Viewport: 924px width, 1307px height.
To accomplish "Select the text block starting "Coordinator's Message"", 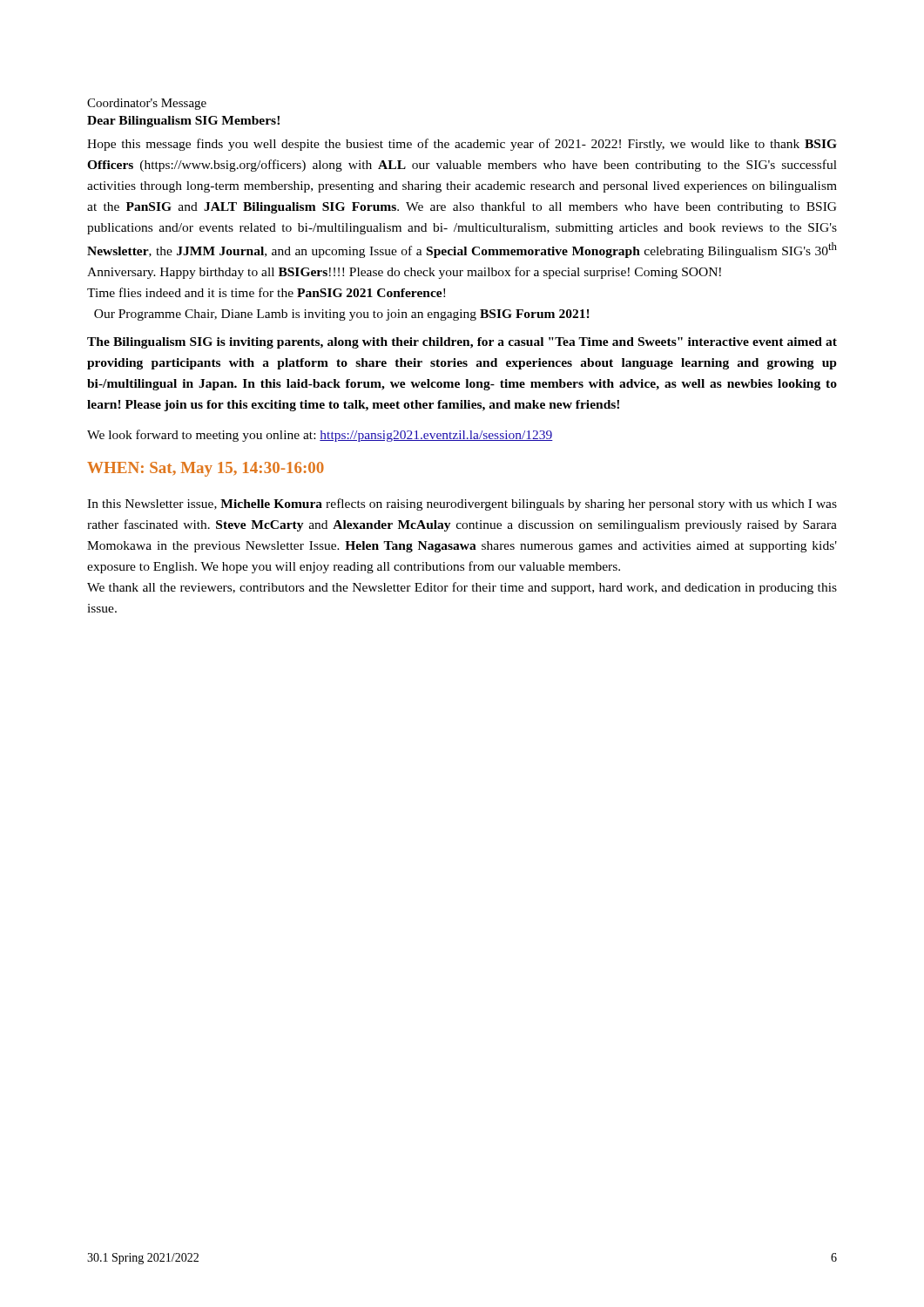I will coord(147,103).
